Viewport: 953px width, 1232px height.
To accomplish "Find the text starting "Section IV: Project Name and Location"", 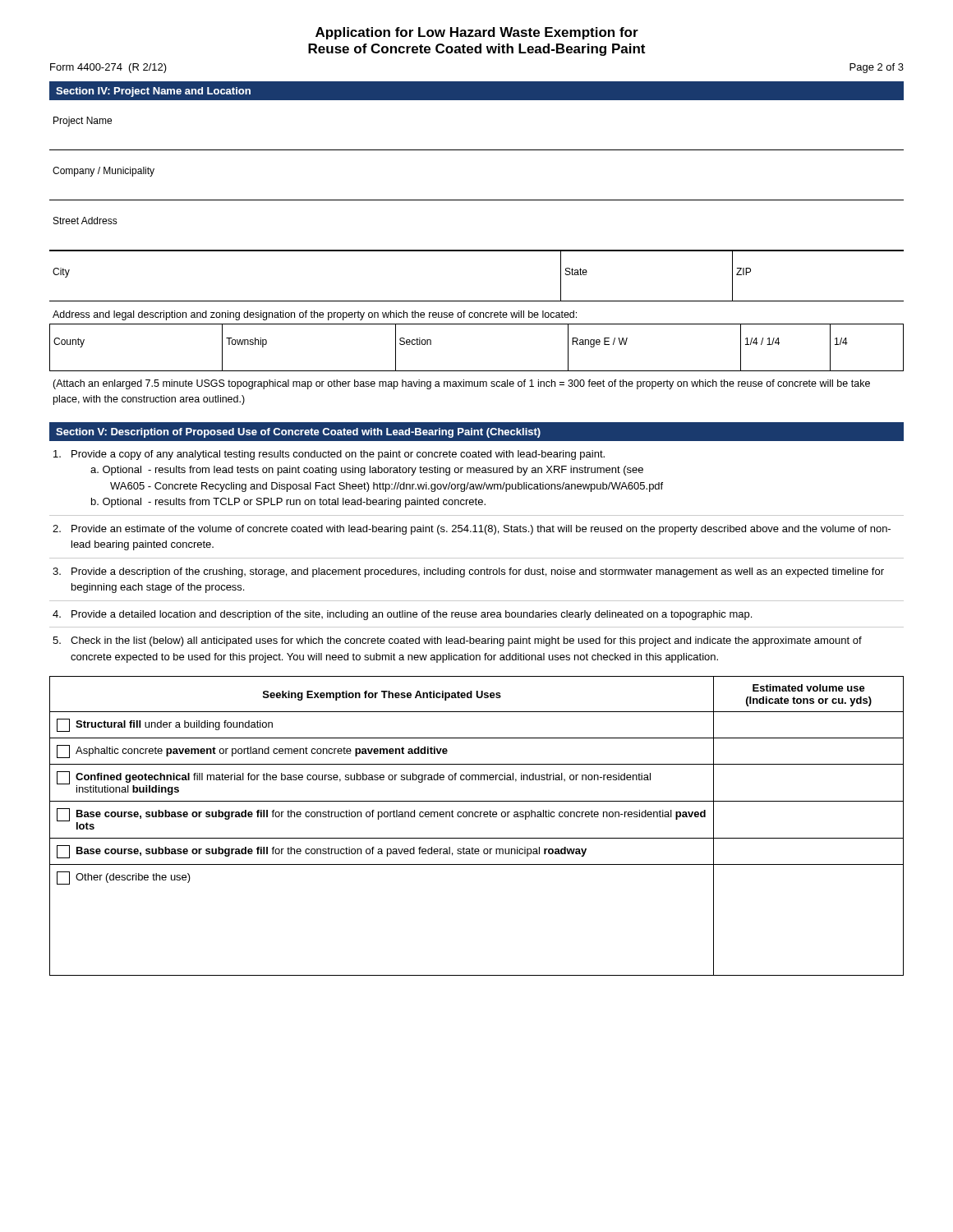I will pyautogui.click(x=153, y=91).
